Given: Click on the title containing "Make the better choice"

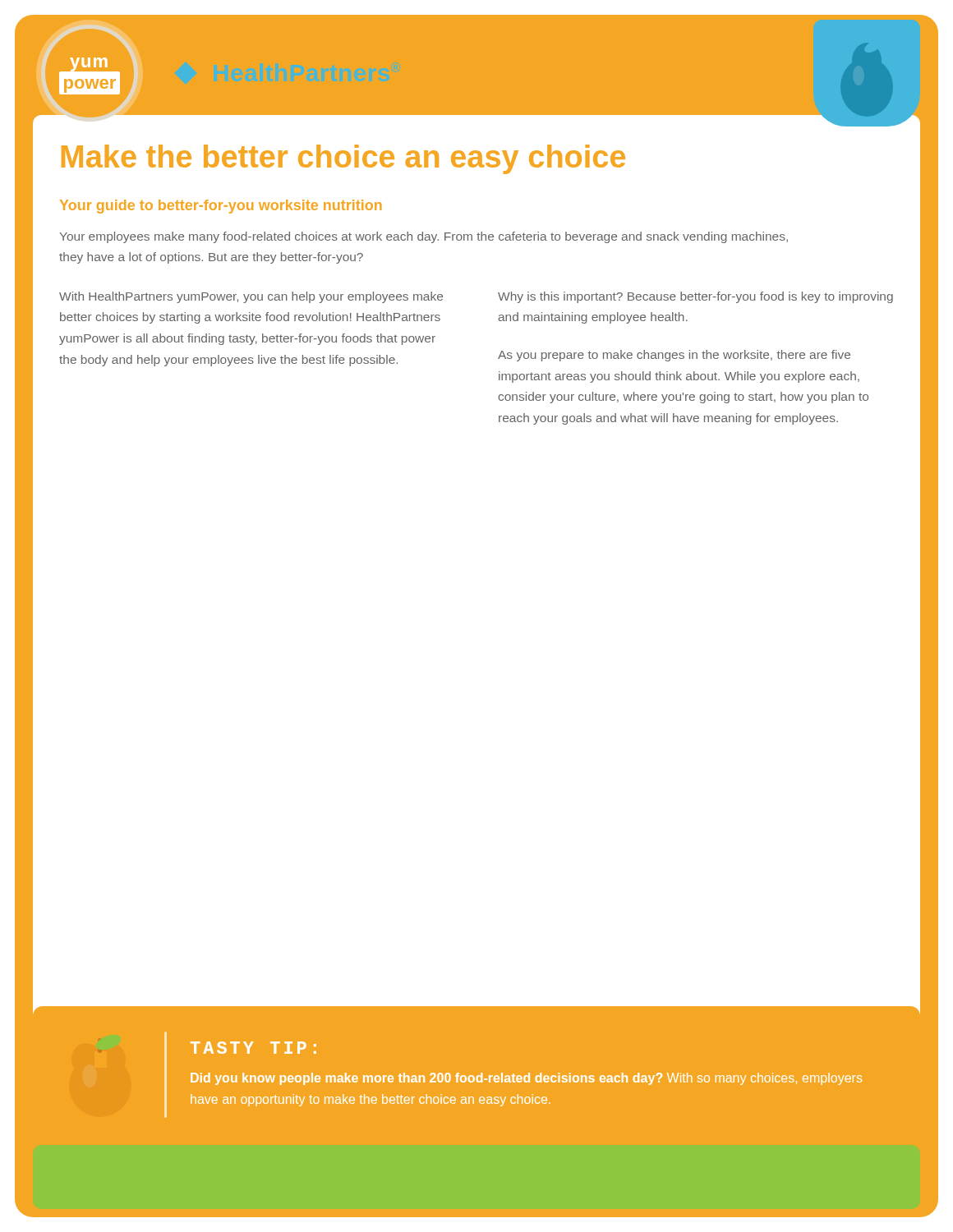Looking at the screenshot, I should (x=343, y=157).
